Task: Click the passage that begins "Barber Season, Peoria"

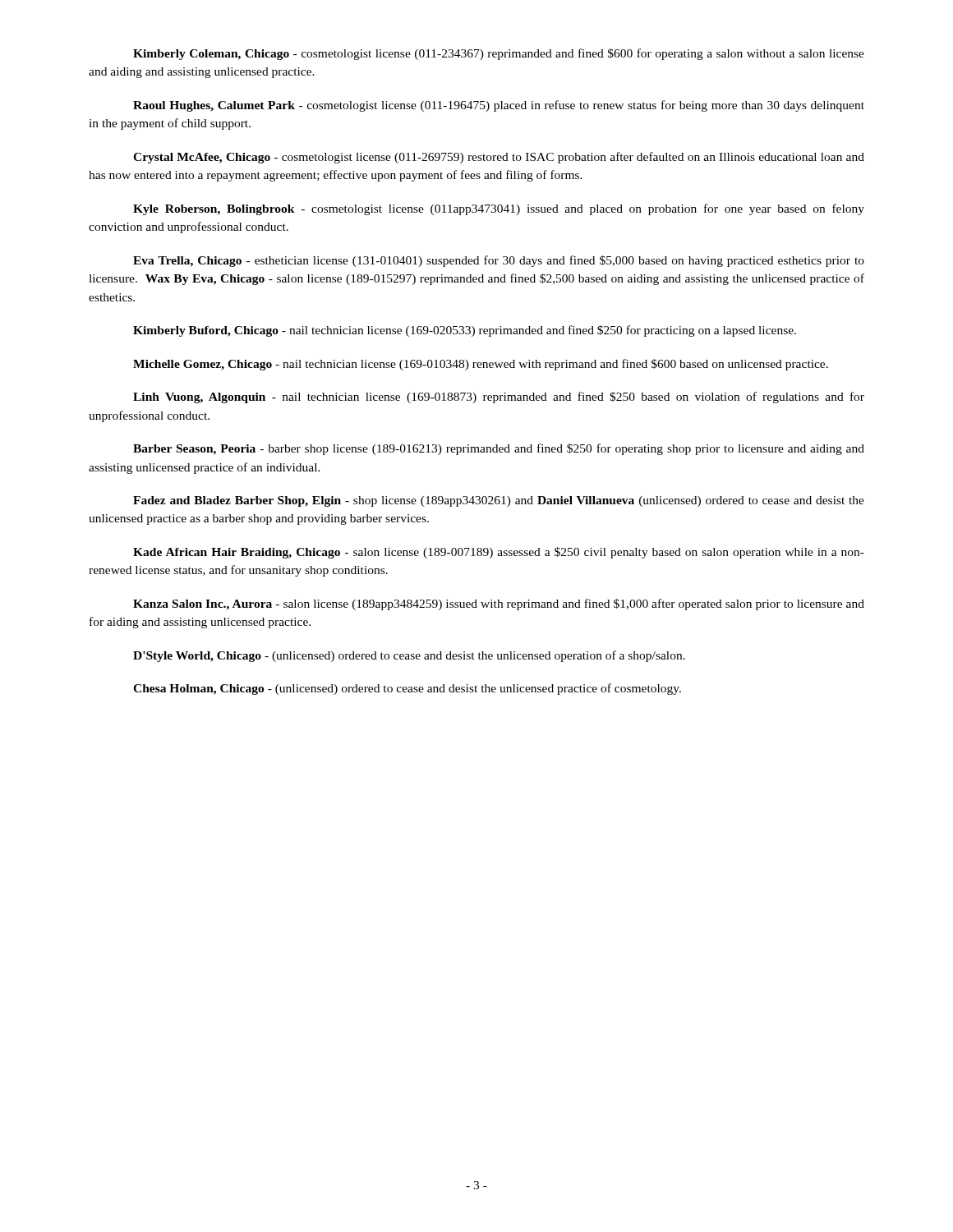Action: coord(476,458)
